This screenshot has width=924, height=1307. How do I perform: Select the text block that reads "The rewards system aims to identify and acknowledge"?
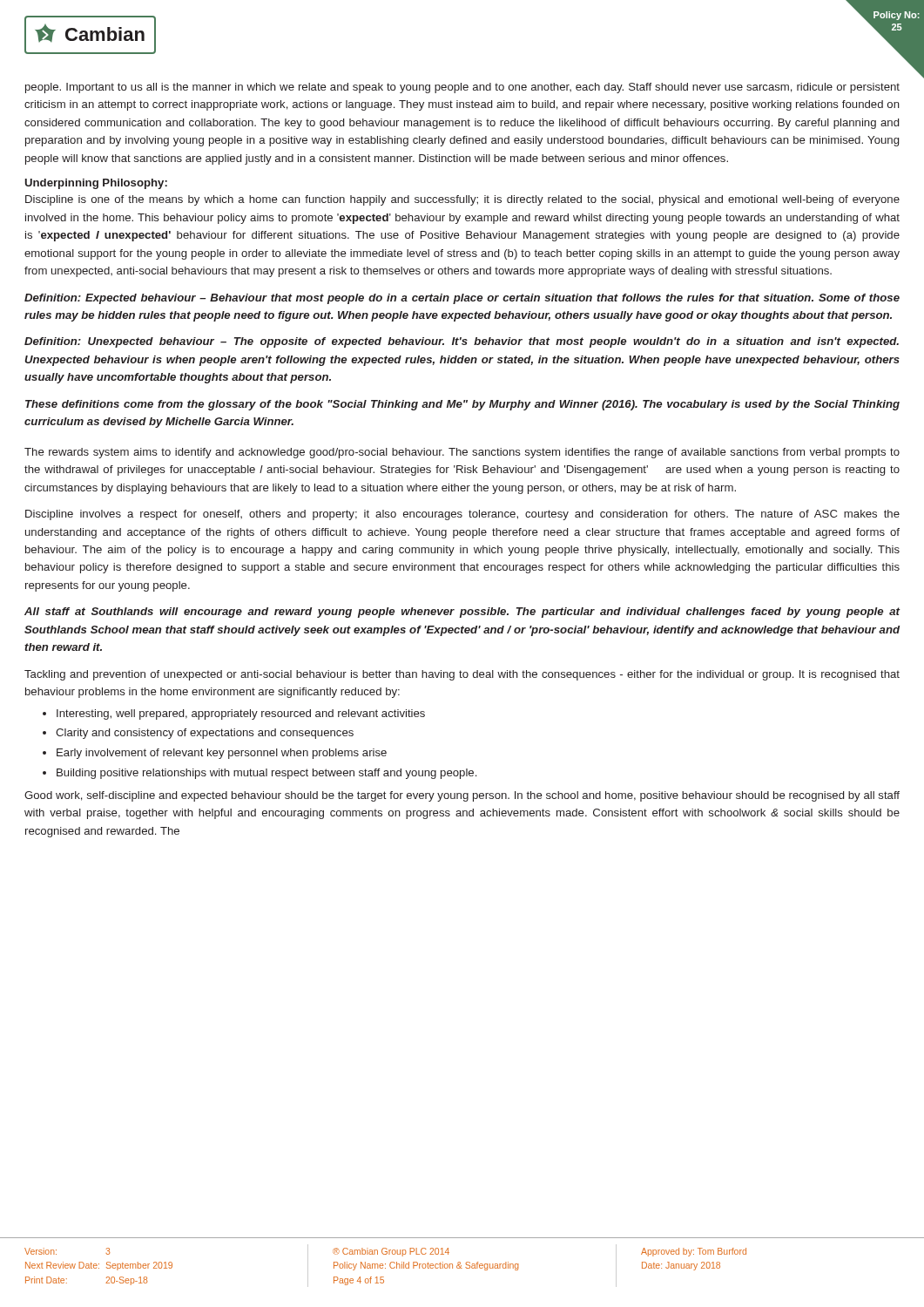coord(462,469)
